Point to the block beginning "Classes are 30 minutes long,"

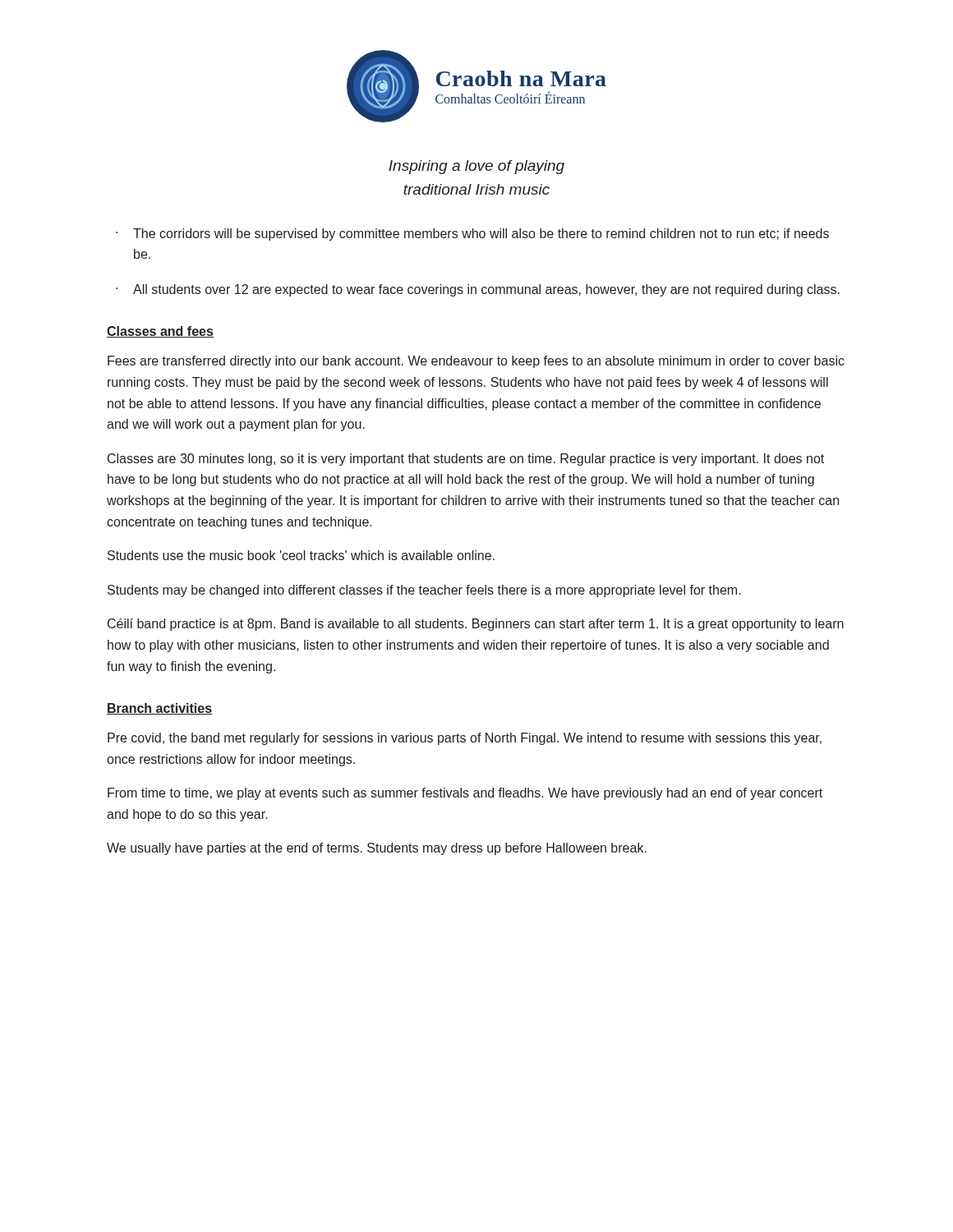[473, 490]
